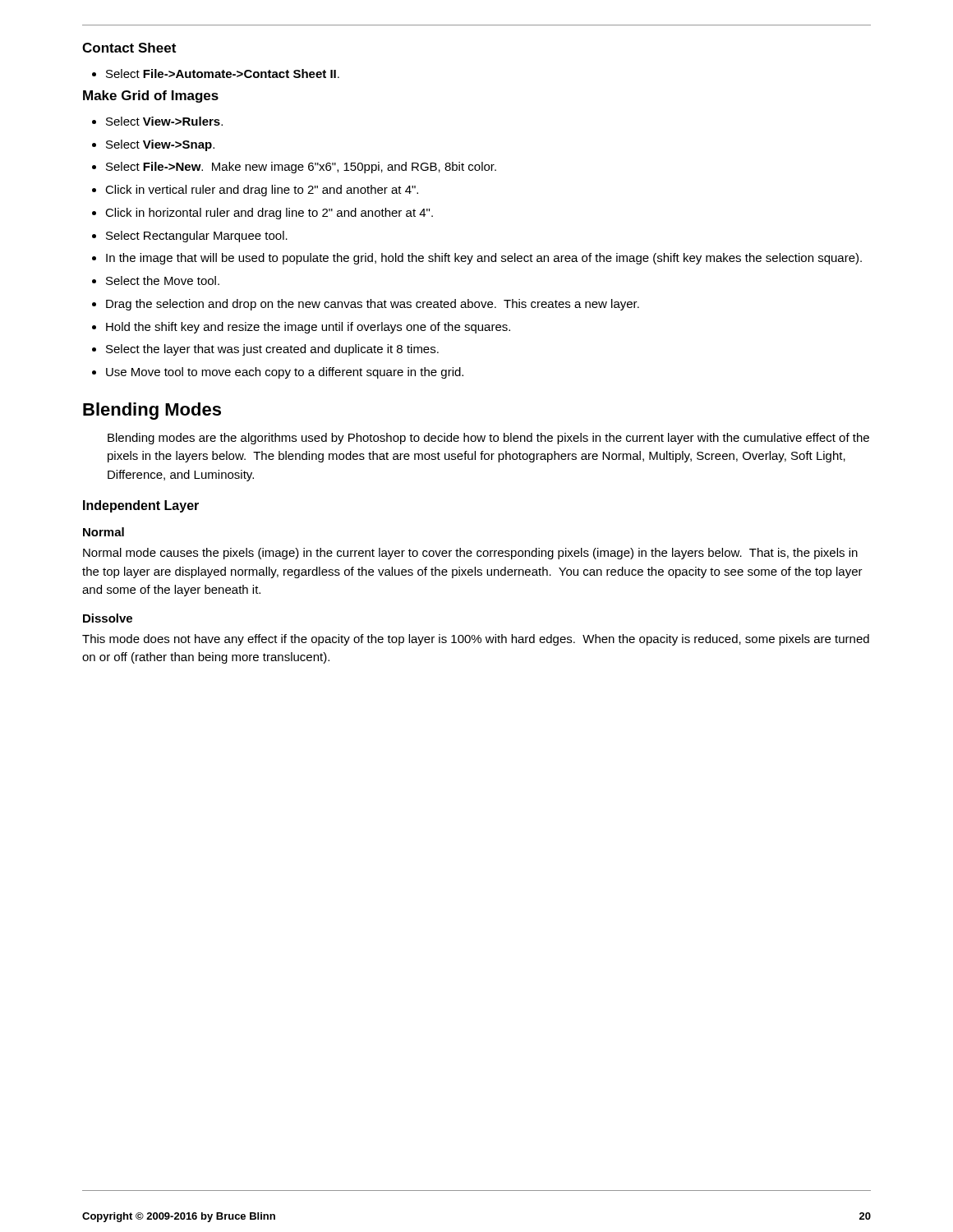Where is the passage that starts "Click in horizontal ruler and drag line"?
Screen dimensions: 1232x953
269,214
